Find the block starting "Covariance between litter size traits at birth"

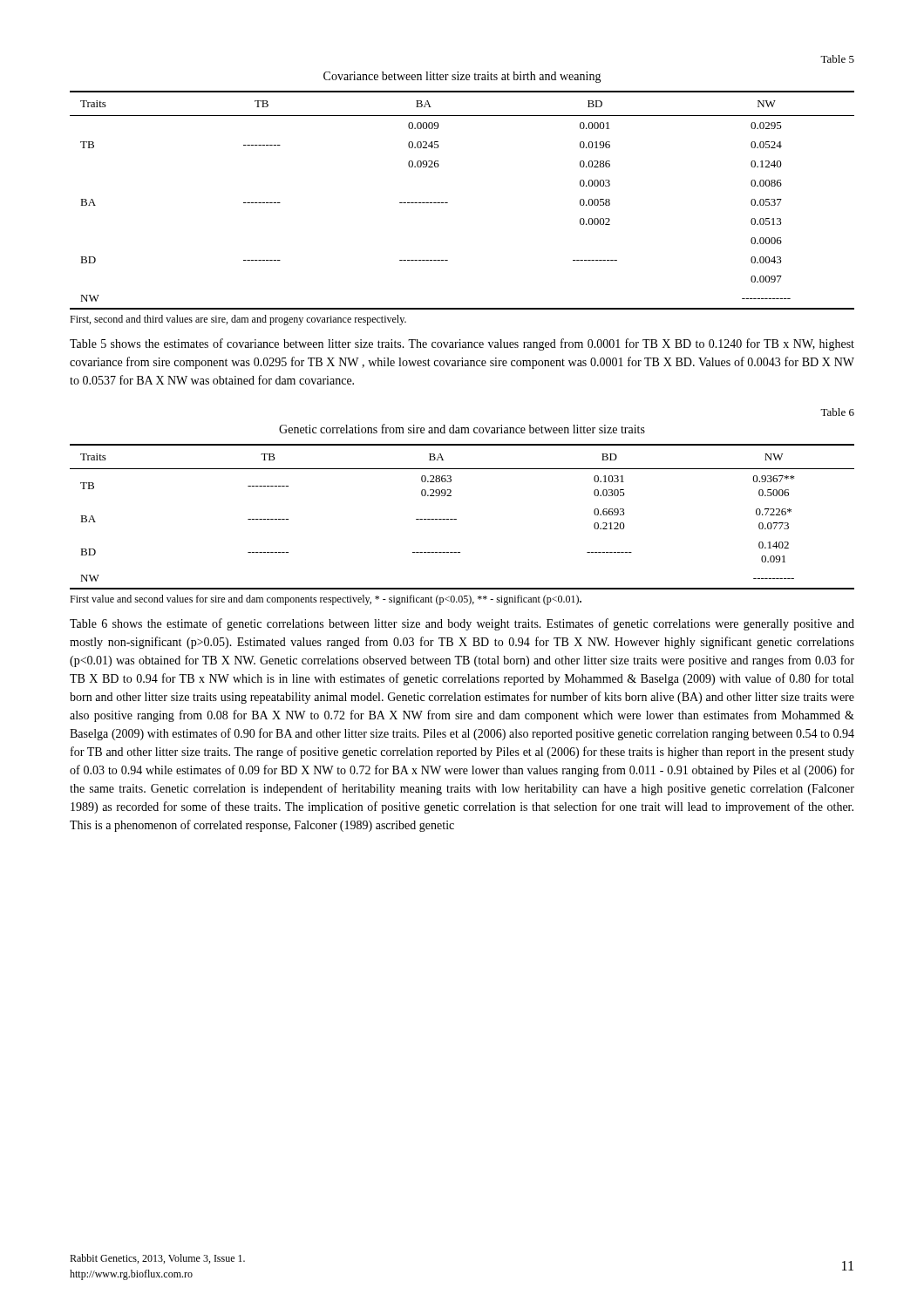462,76
